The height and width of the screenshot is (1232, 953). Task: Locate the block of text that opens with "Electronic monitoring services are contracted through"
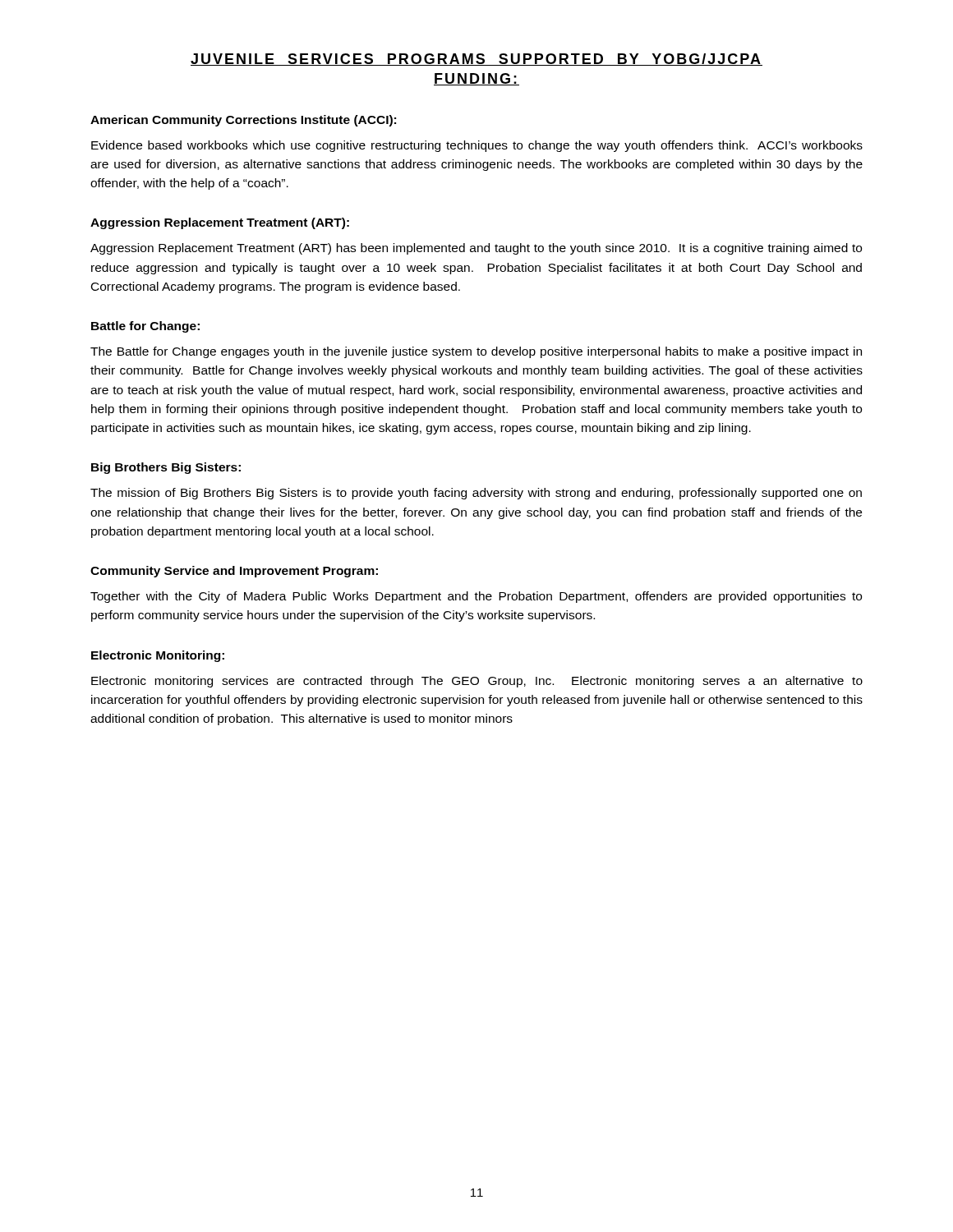(x=476, y=699)
